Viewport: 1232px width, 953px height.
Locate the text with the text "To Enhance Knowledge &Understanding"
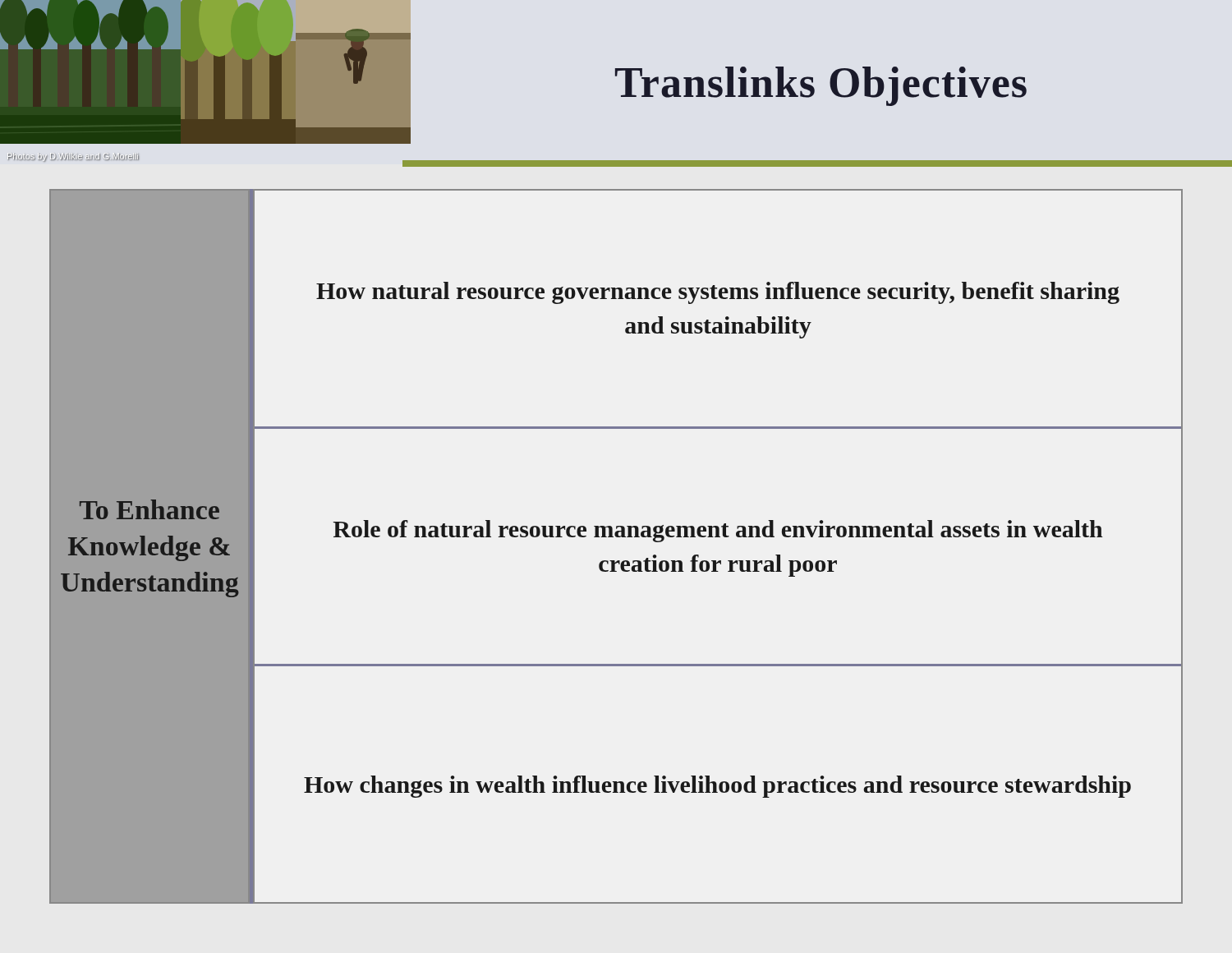pyautogui.click(x=150, y=546)
